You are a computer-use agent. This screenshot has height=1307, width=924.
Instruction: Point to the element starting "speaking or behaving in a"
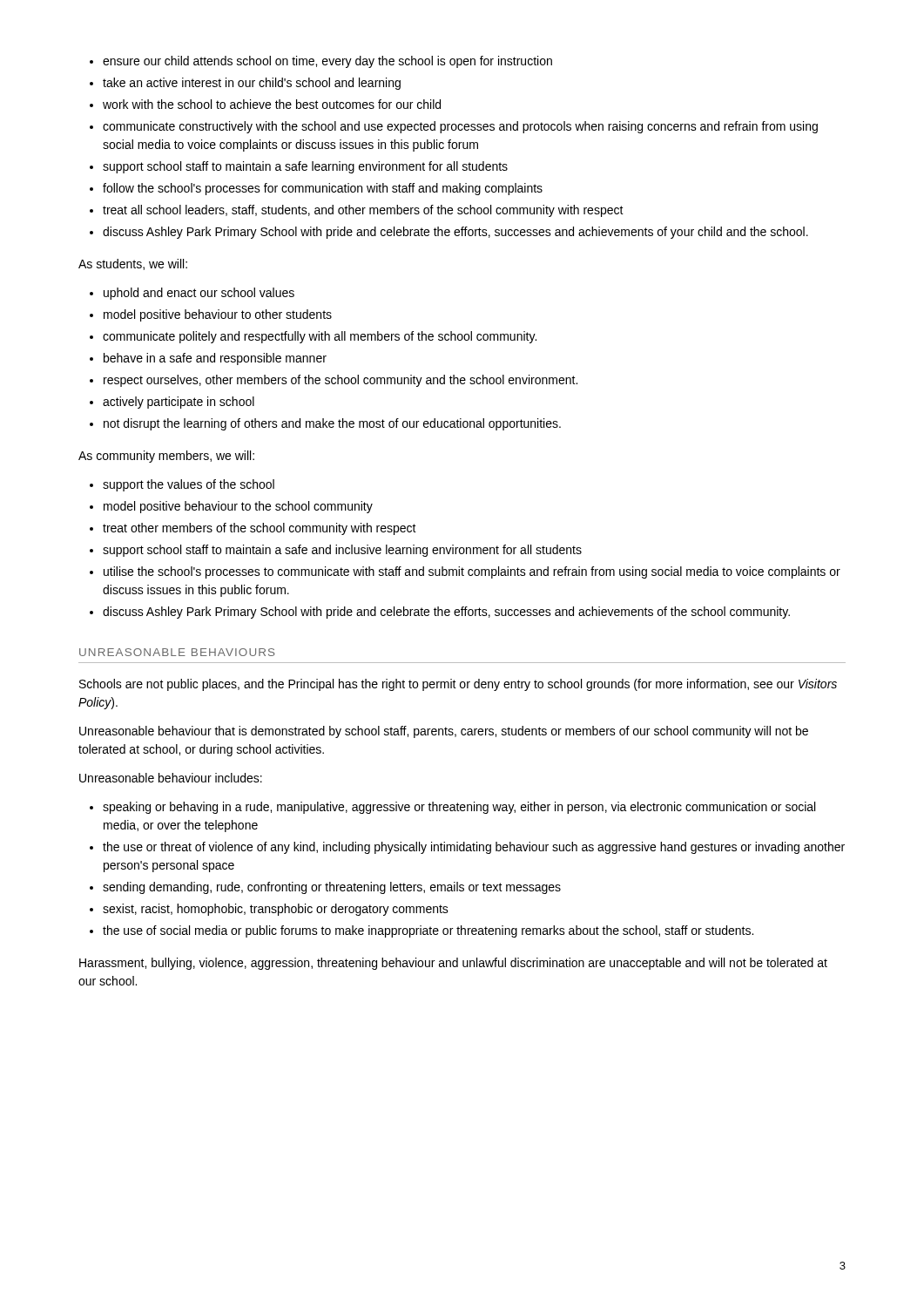click(452, 808)
